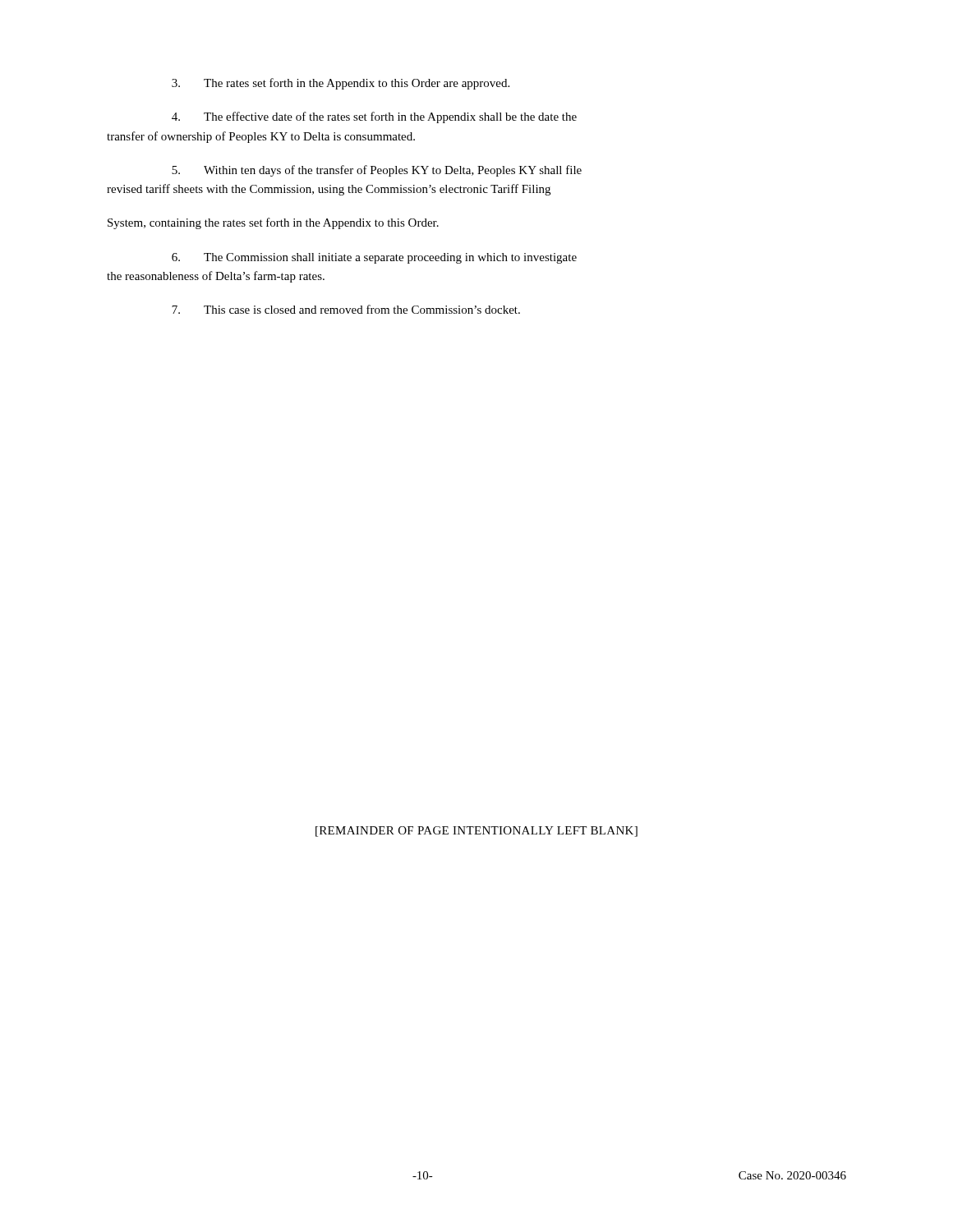Select the element starting "7. This case is closed and removed from"
Image resolution: width=953 pixels, height=1232 pixels.
(x=476, y=310)
